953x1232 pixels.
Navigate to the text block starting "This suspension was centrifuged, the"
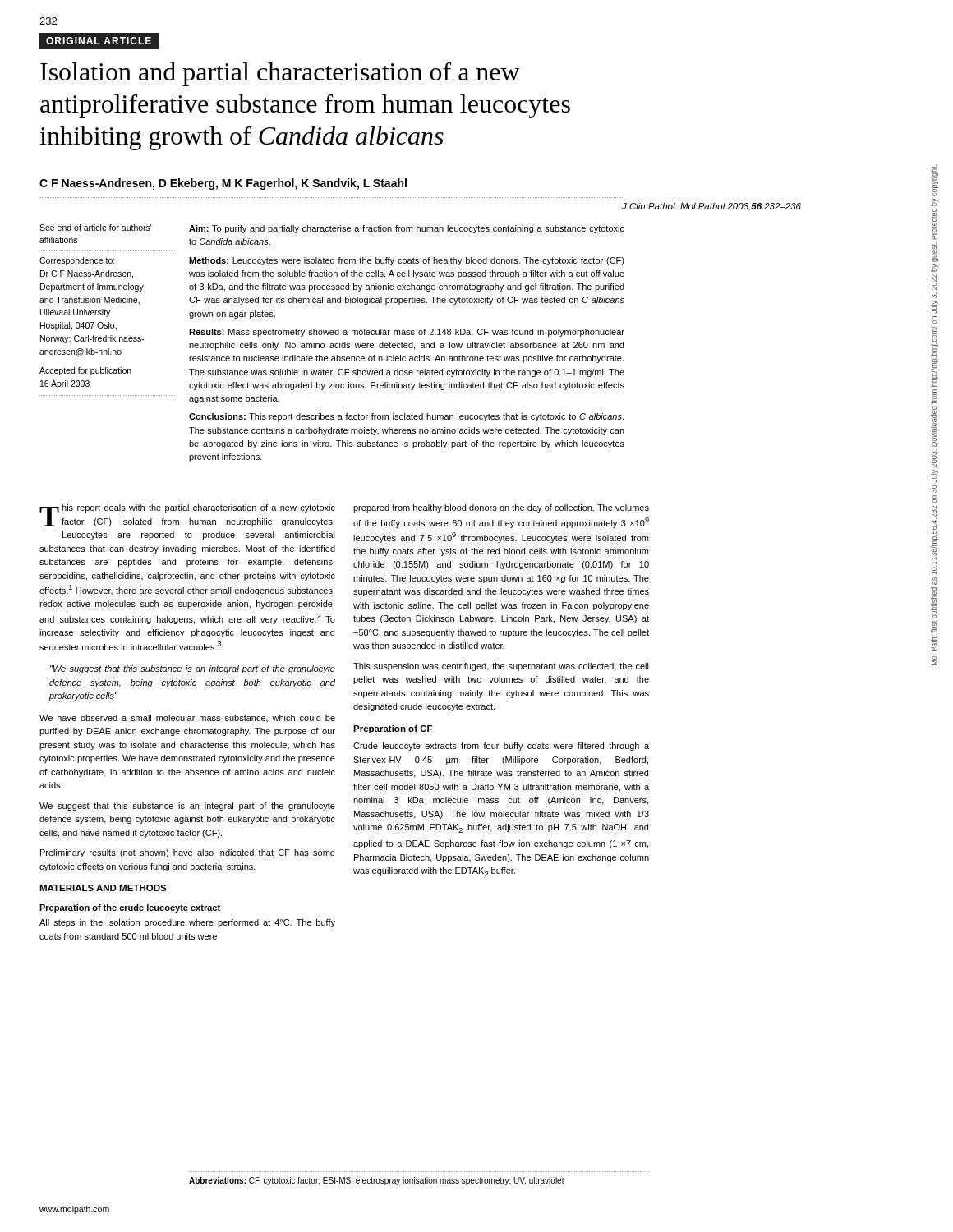(501, 686)
